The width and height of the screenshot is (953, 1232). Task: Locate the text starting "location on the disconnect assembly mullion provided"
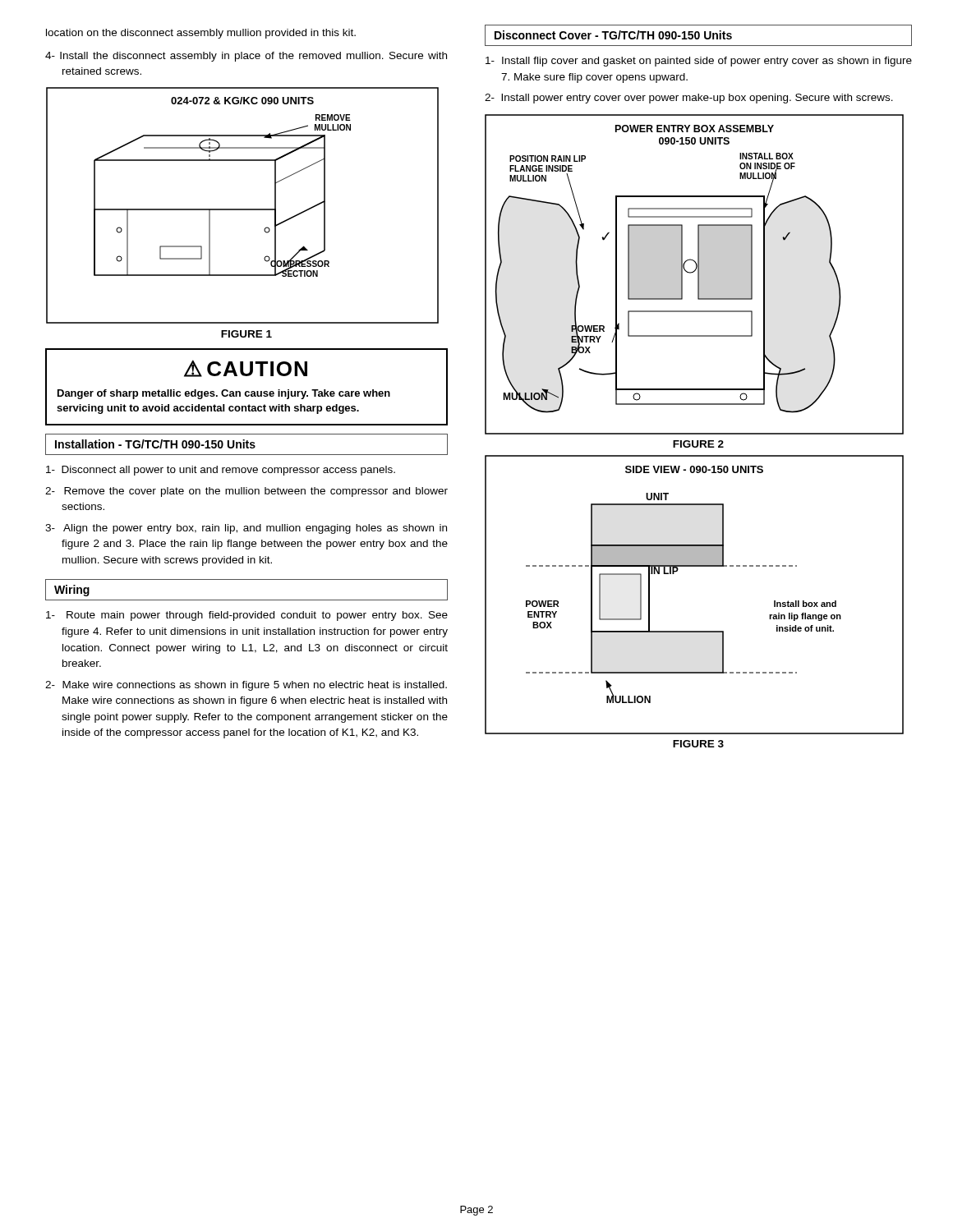pos(201,32)
